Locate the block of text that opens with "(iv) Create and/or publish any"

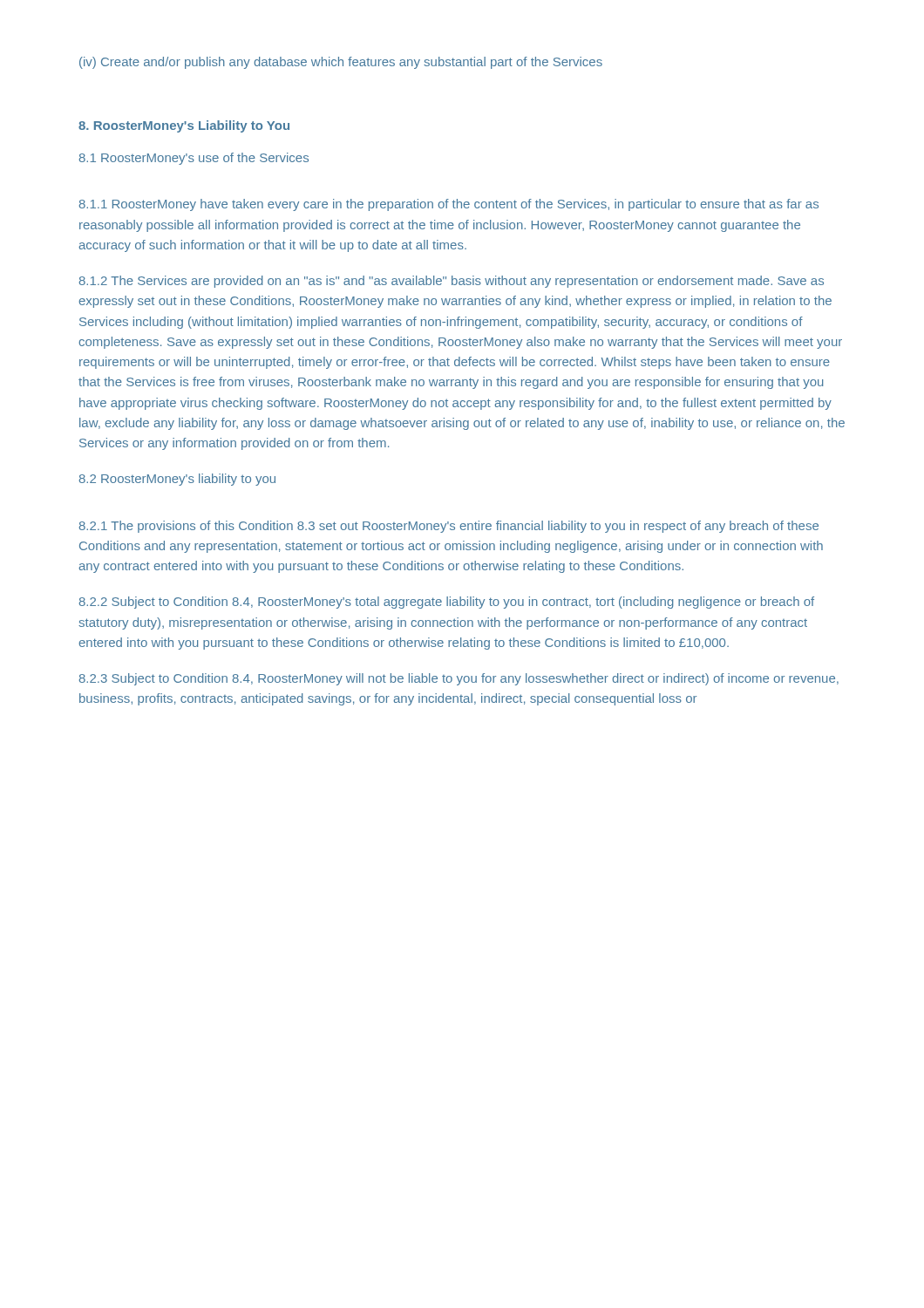tap(340, 61)
